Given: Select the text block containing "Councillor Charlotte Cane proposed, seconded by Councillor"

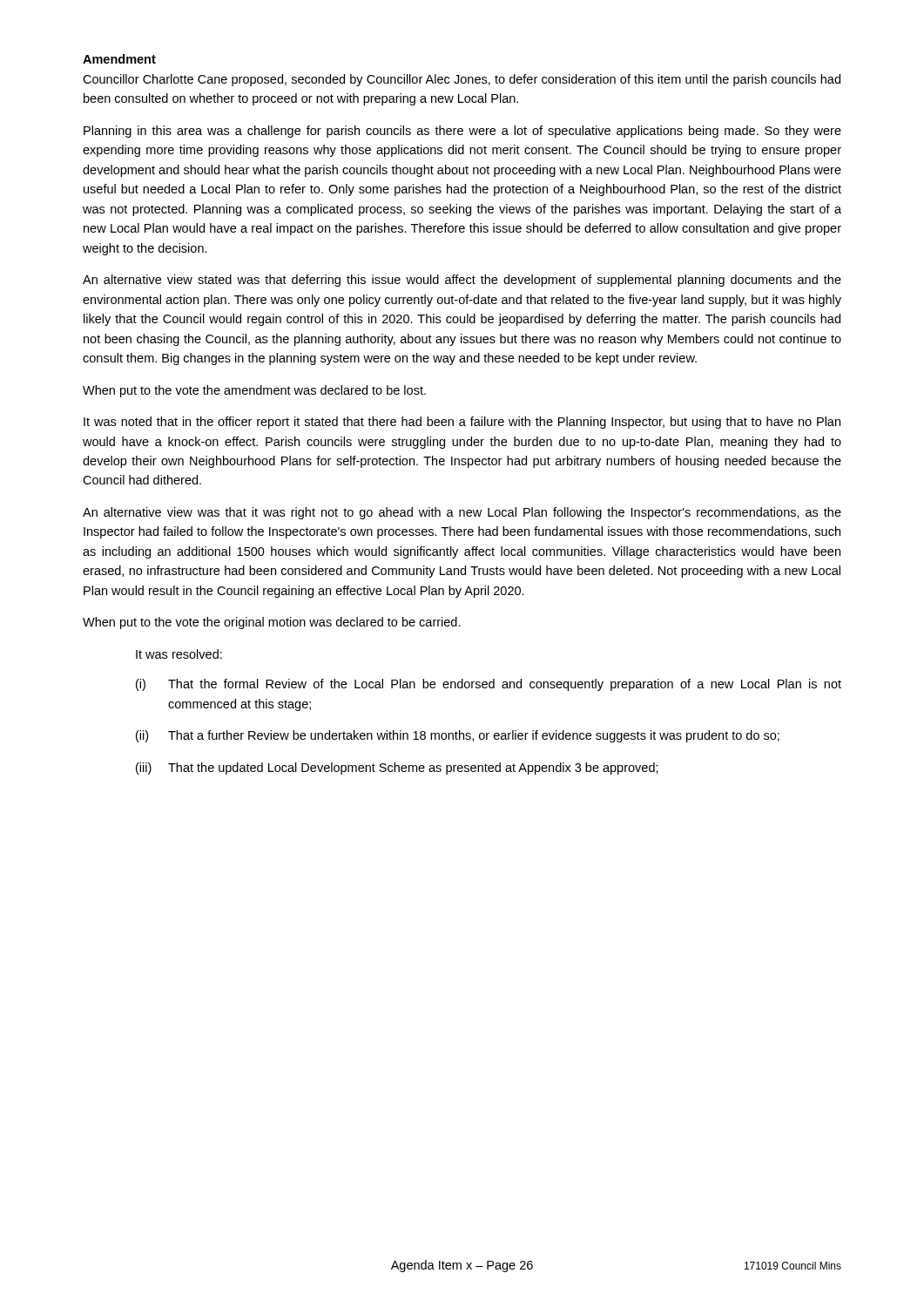Looking at the screenshot, I should [462, 89].
